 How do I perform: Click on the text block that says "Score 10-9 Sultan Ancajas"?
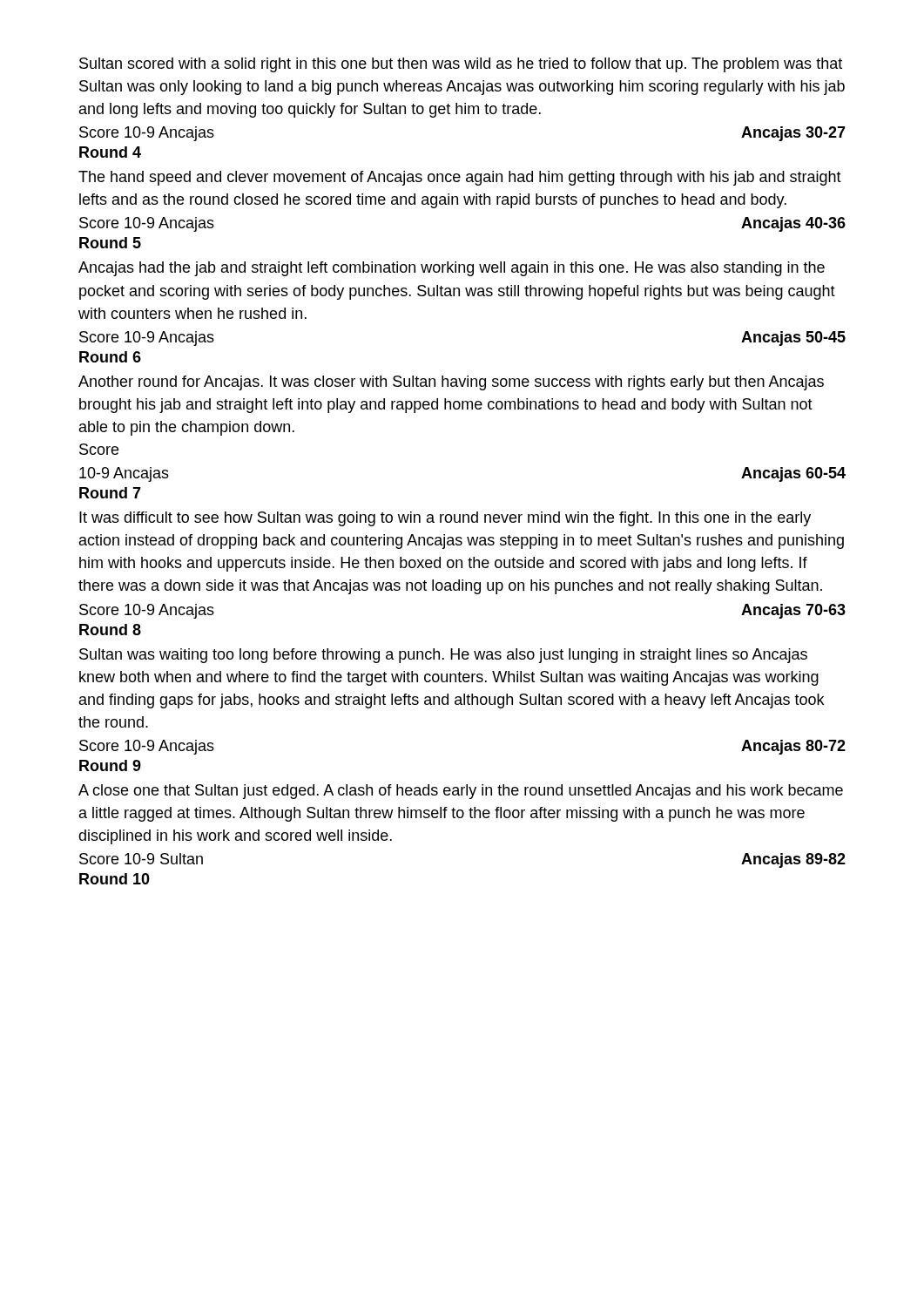point(139,860)
